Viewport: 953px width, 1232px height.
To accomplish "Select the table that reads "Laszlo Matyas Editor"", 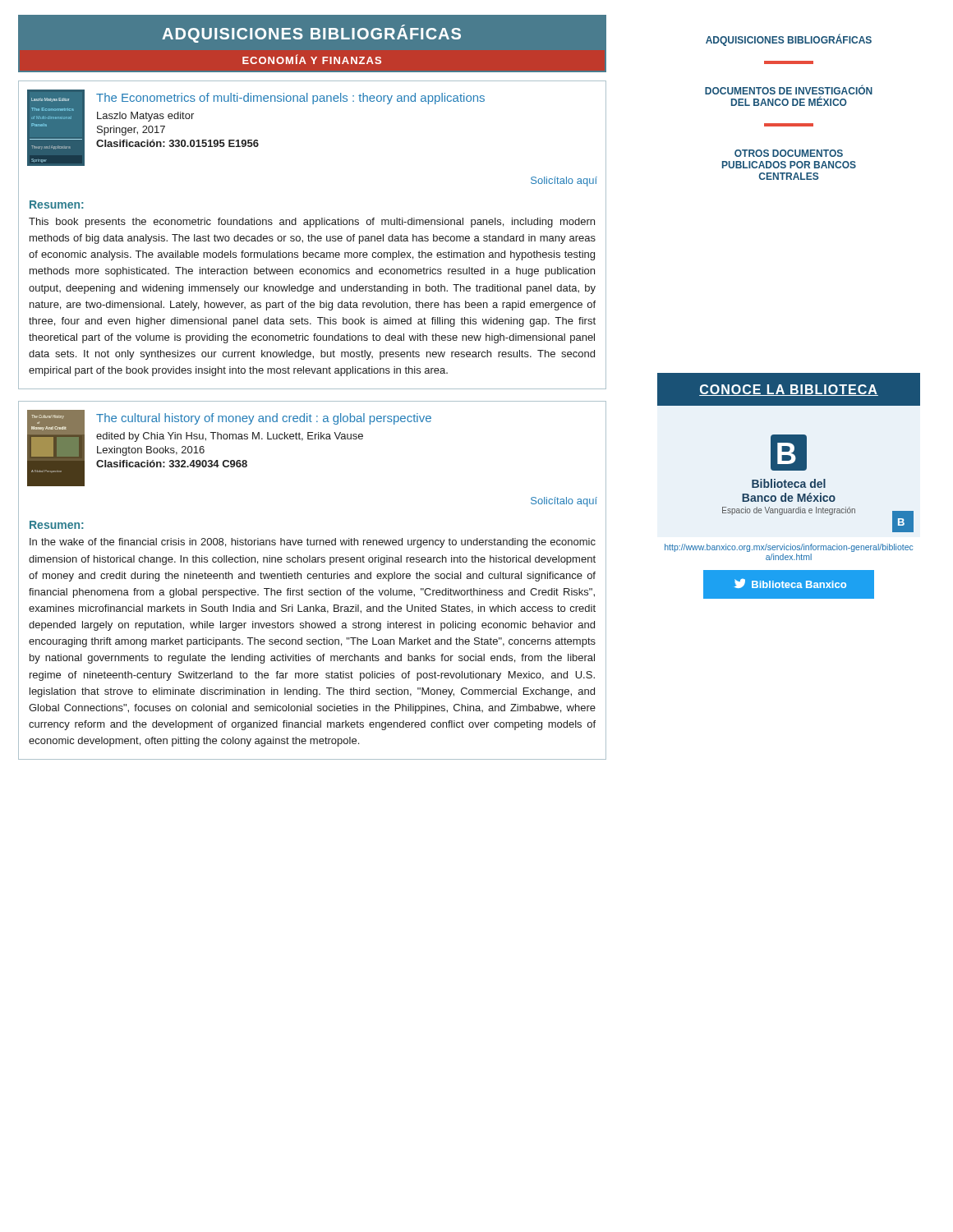I will point(312,235).
